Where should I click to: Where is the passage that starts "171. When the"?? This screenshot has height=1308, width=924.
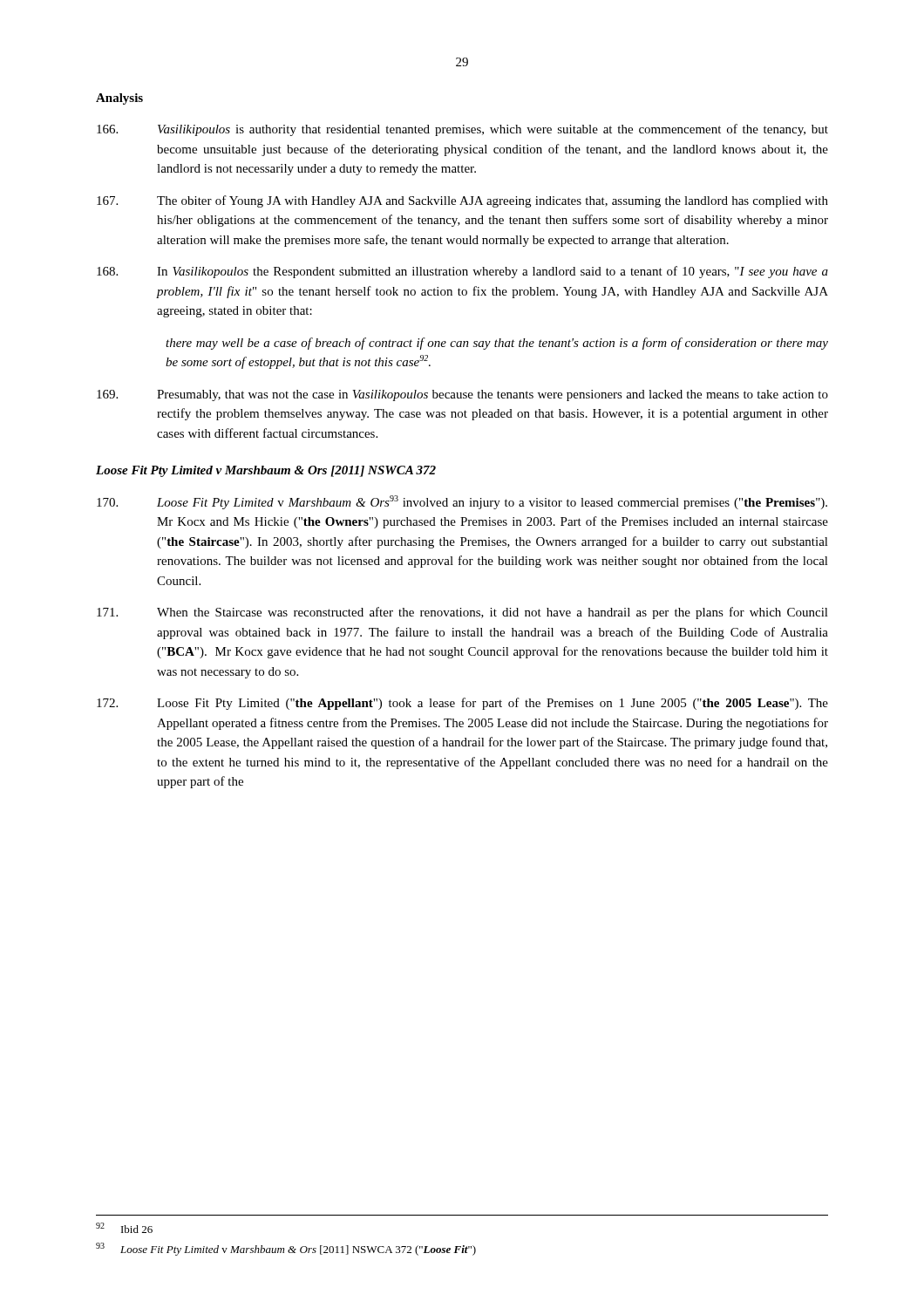point(462,642)
